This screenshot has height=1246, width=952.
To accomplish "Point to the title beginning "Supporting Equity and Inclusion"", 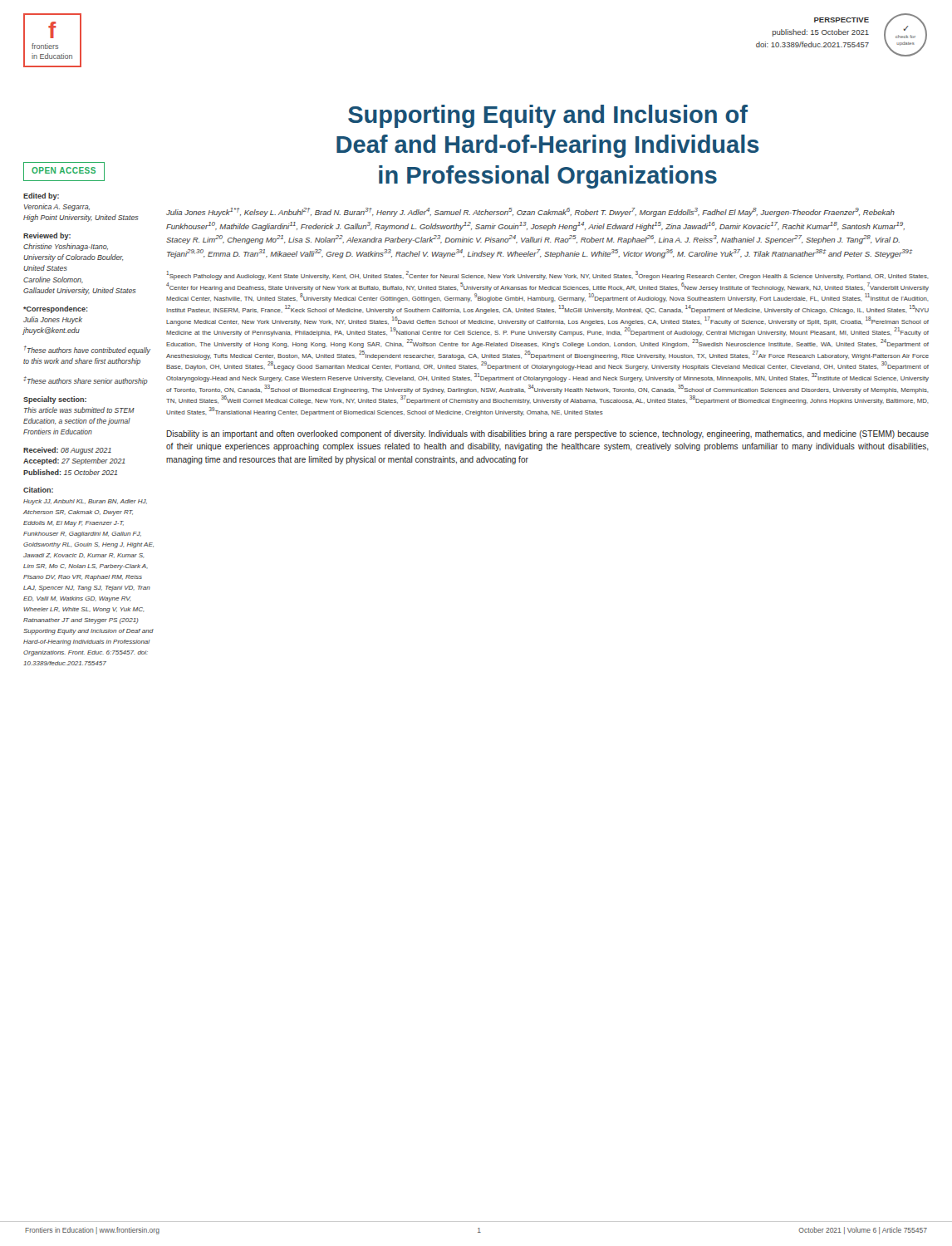I will (547, 145).
